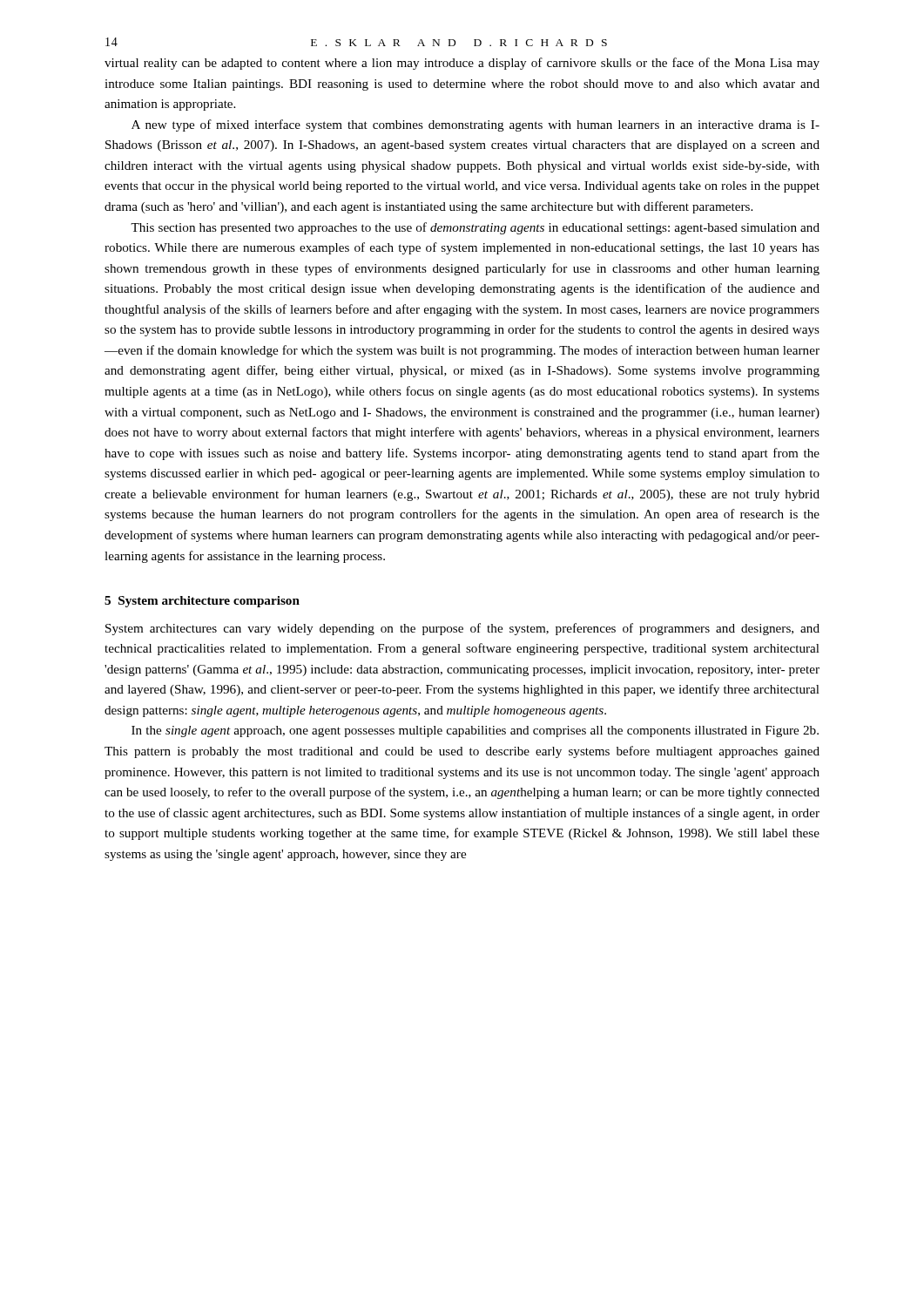Click on the passage starting "System architectures can vary widely"
Viewport: 924px width, 1307px height.
tap(462, 669)
